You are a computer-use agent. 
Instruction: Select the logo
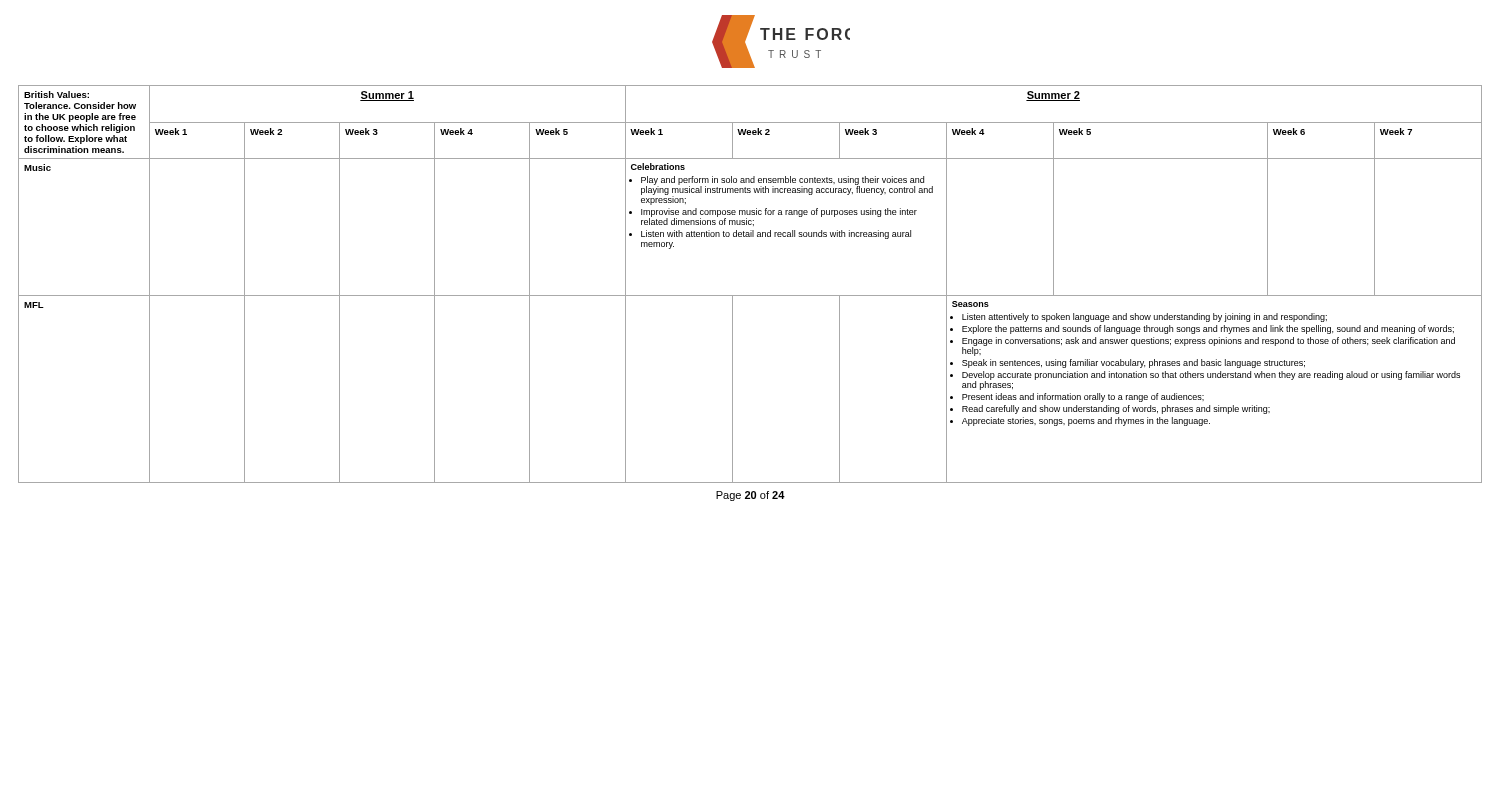[x=750, y=43]
